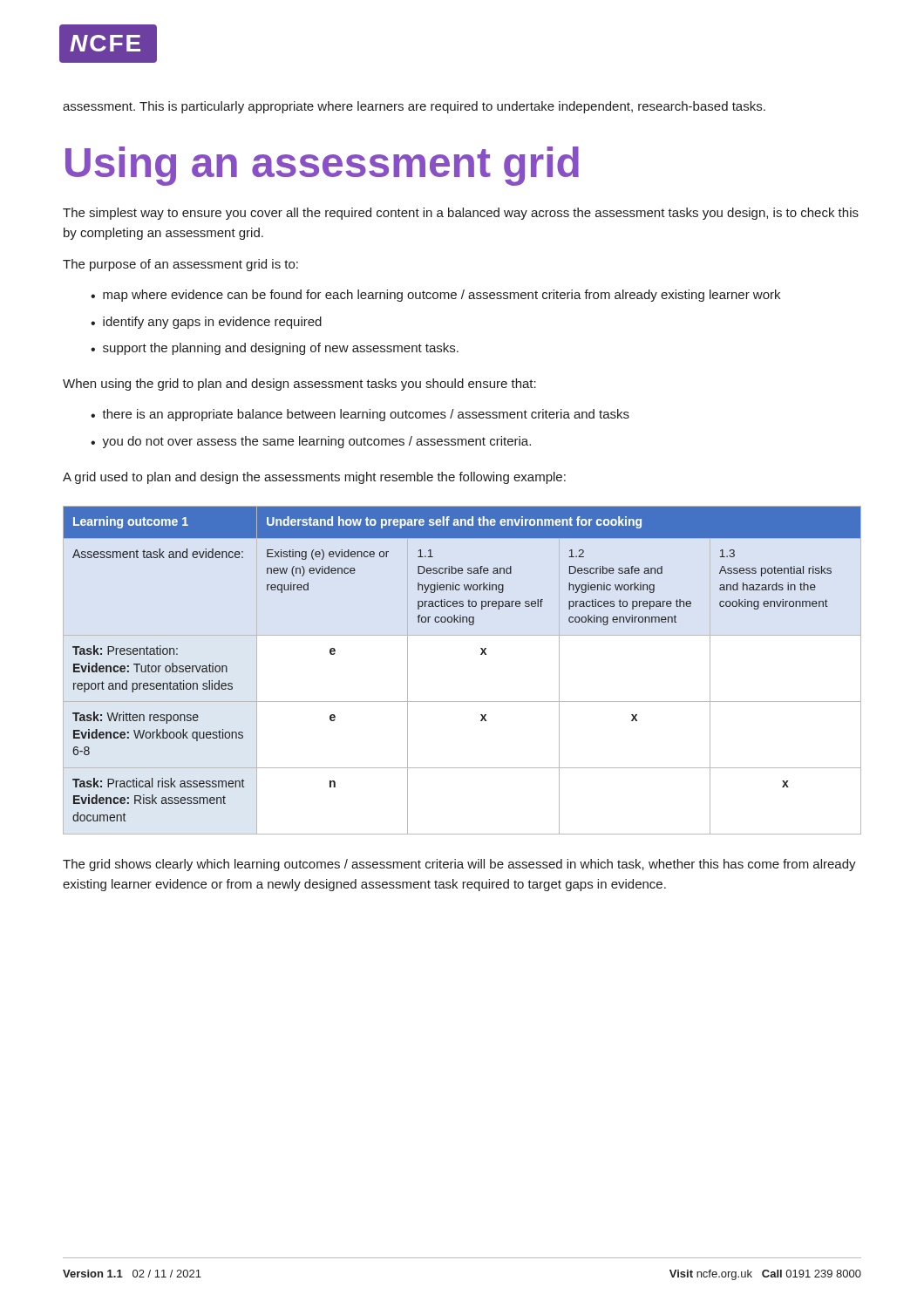The width and height of the screenshot is (924, 1308).
Task: Select the text starting "When using the"
Action: coord(300,383)
